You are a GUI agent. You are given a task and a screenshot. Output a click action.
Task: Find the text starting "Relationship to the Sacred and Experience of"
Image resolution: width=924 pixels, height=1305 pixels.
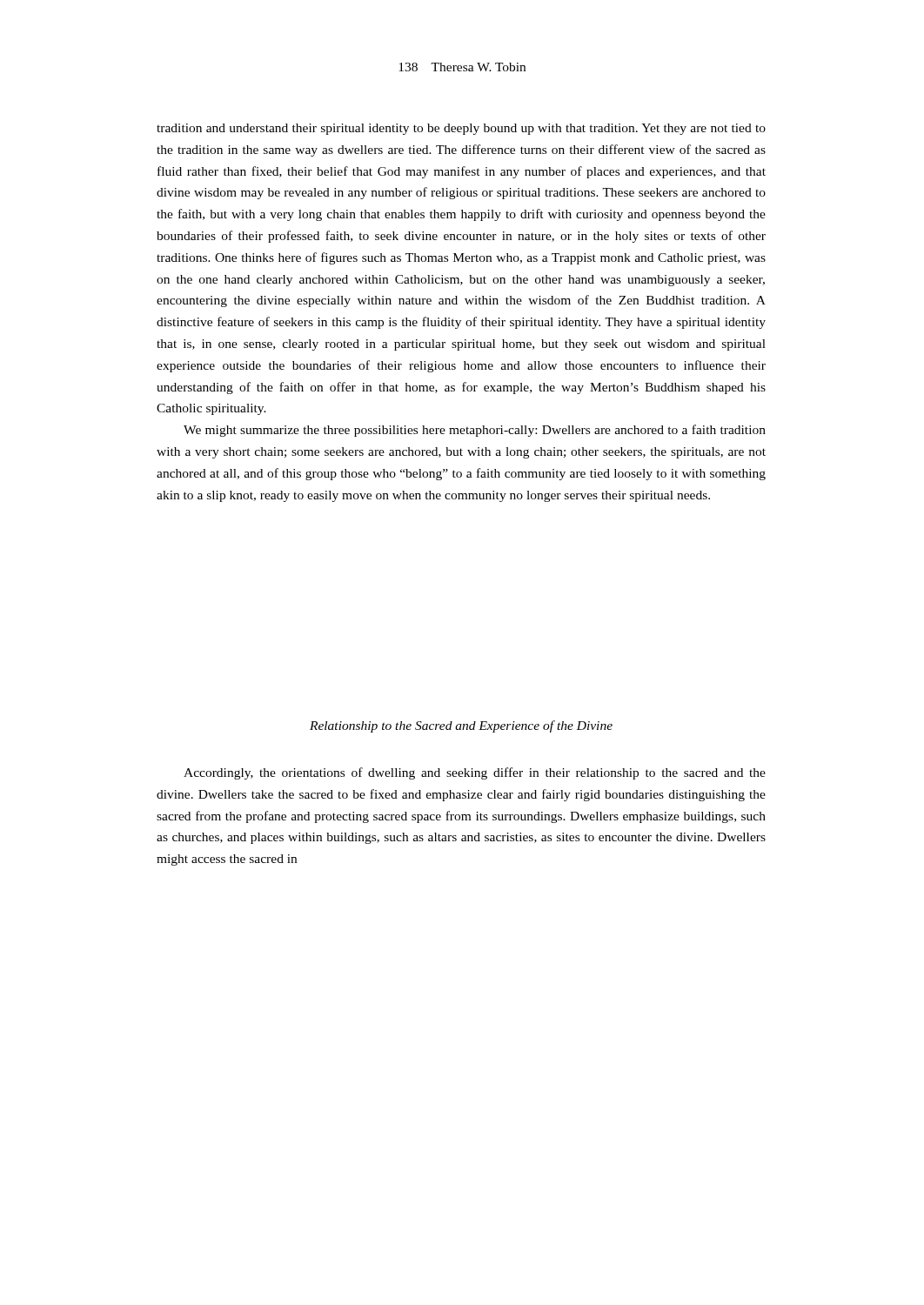461,725
